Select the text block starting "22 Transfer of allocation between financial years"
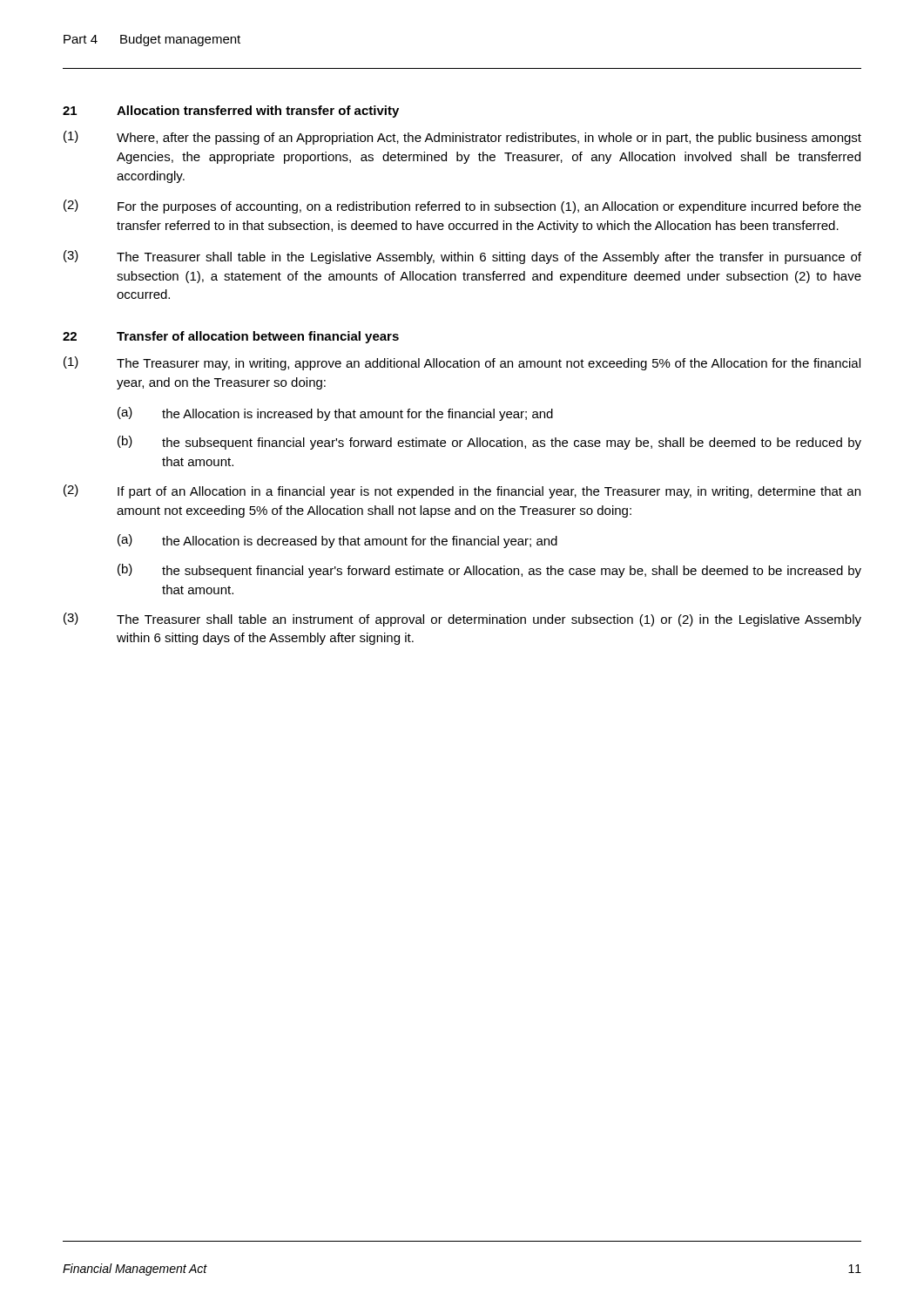The width and height of the screenshot is (924, 1307). click(x=231, y=336)
